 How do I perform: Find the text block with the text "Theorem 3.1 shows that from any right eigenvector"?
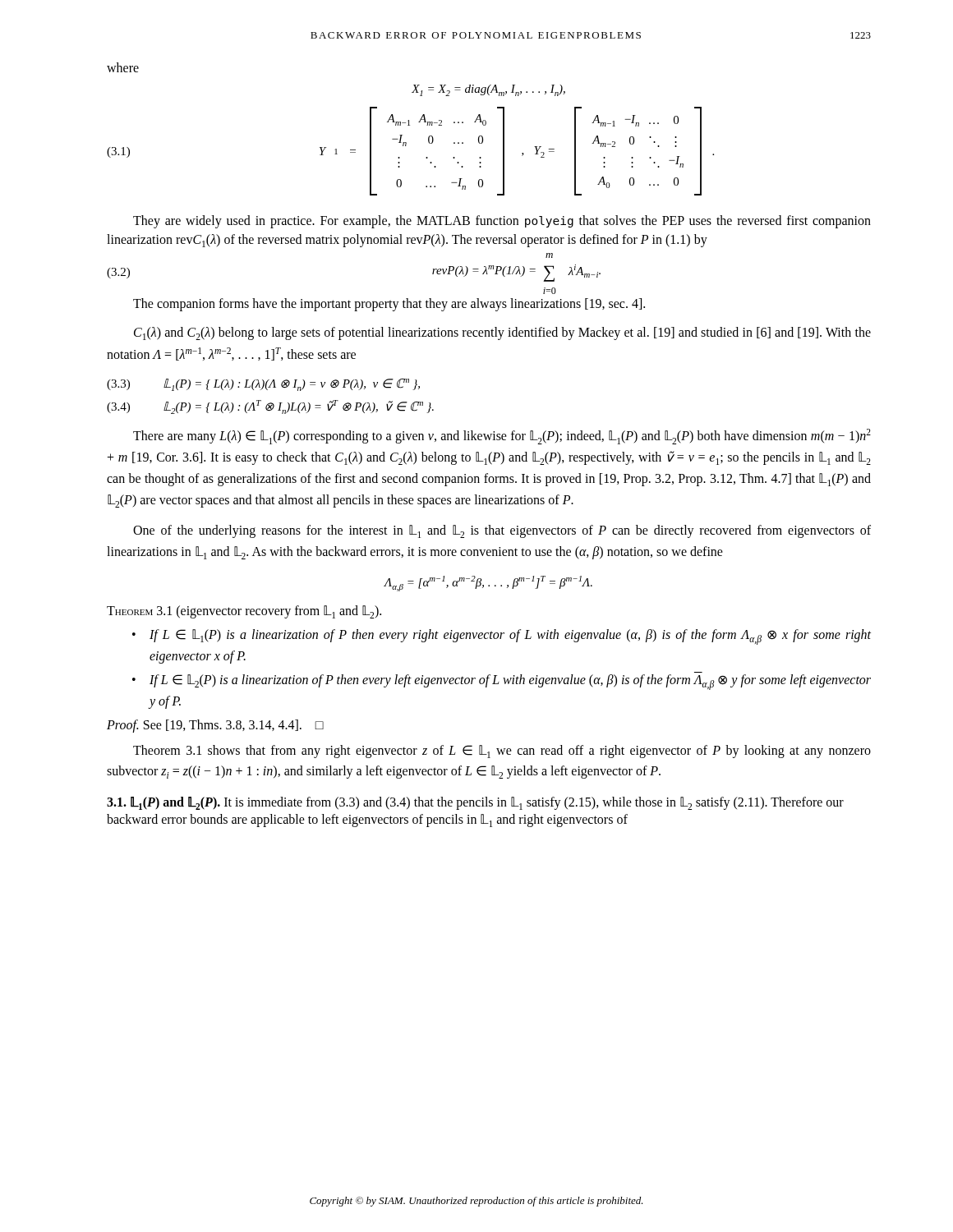[489, 762]
